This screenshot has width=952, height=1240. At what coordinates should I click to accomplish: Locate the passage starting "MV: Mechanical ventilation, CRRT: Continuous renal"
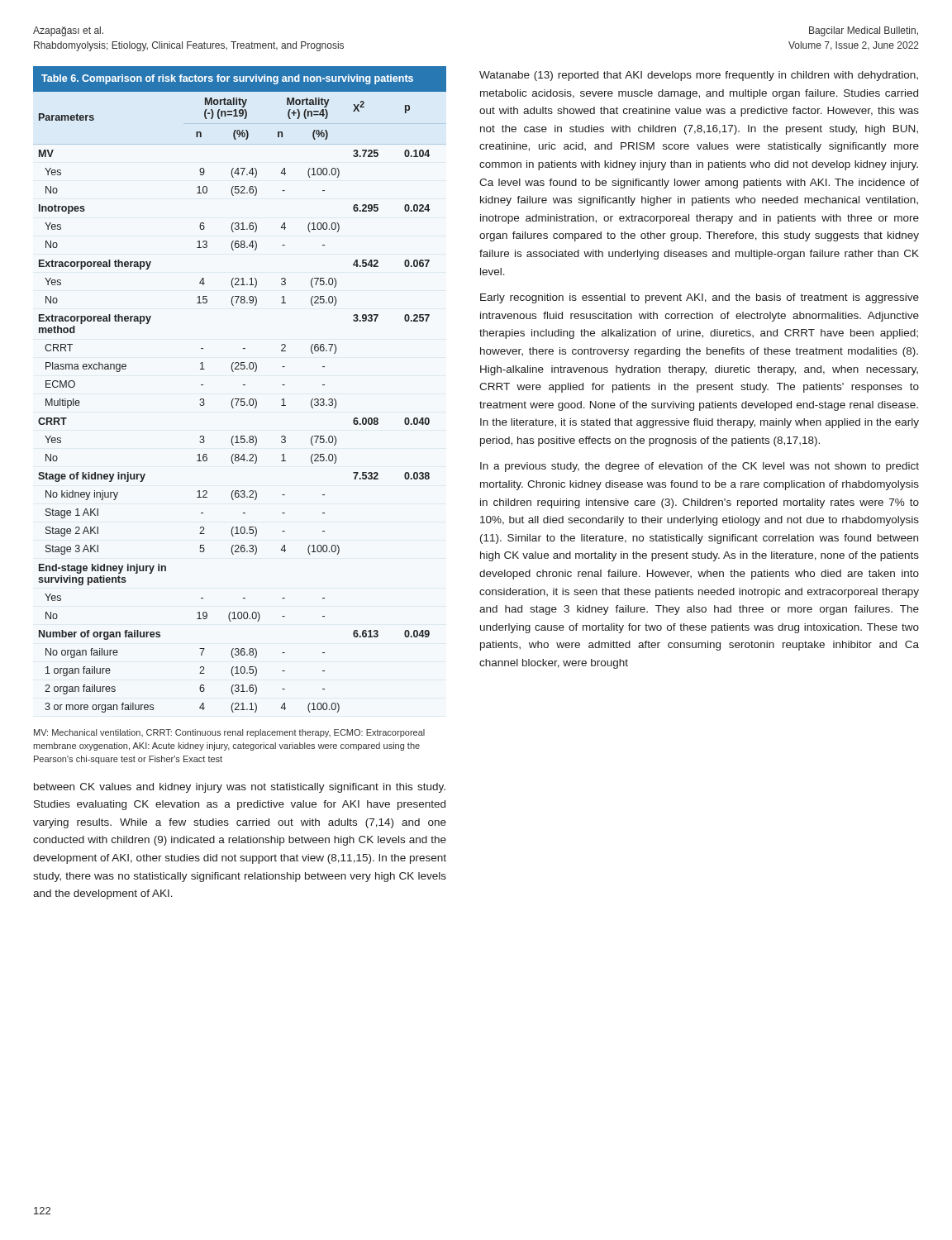pyautogui.click(x=229, y=745)
